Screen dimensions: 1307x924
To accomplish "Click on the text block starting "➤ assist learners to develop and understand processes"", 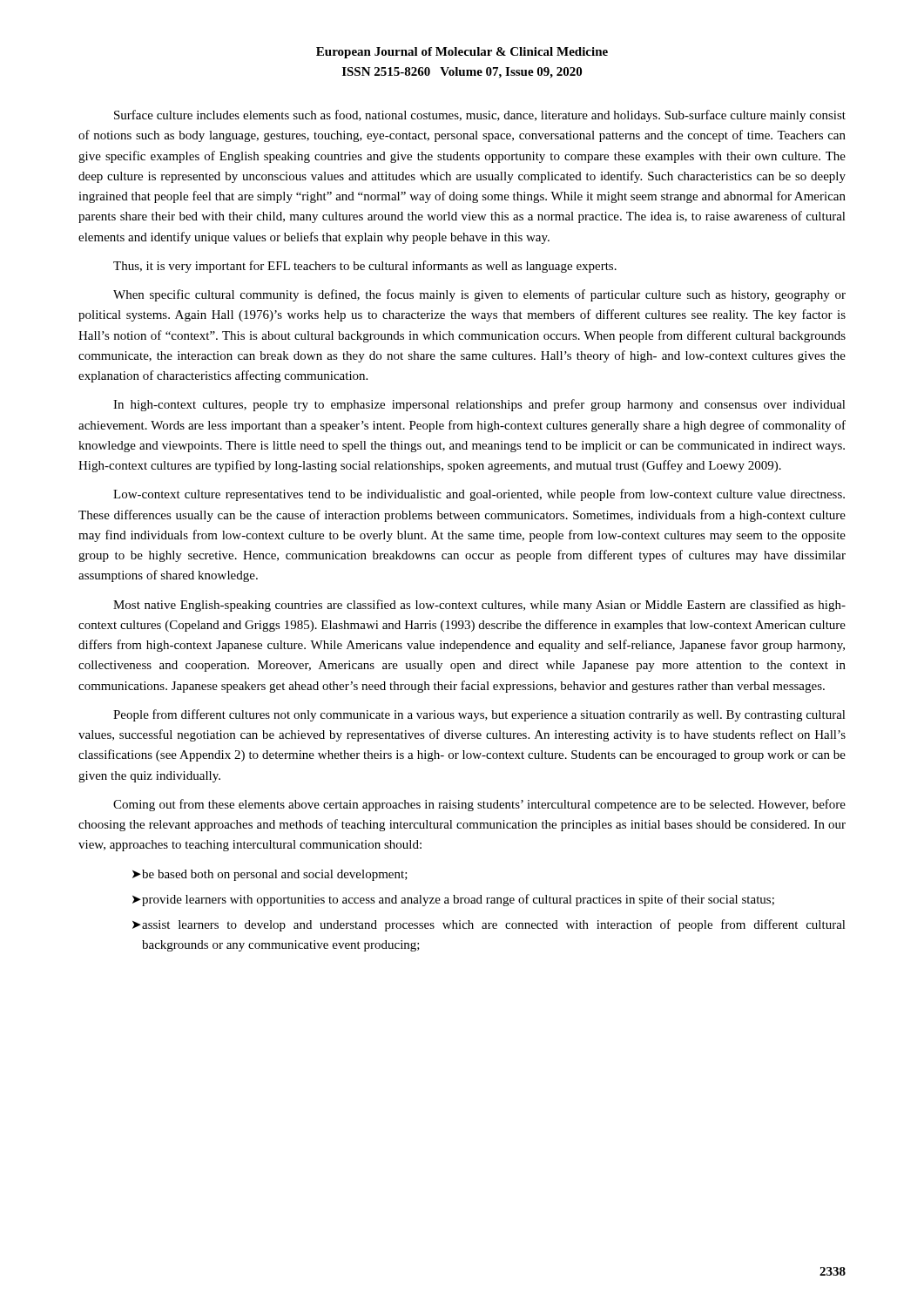I will point(462,935).
